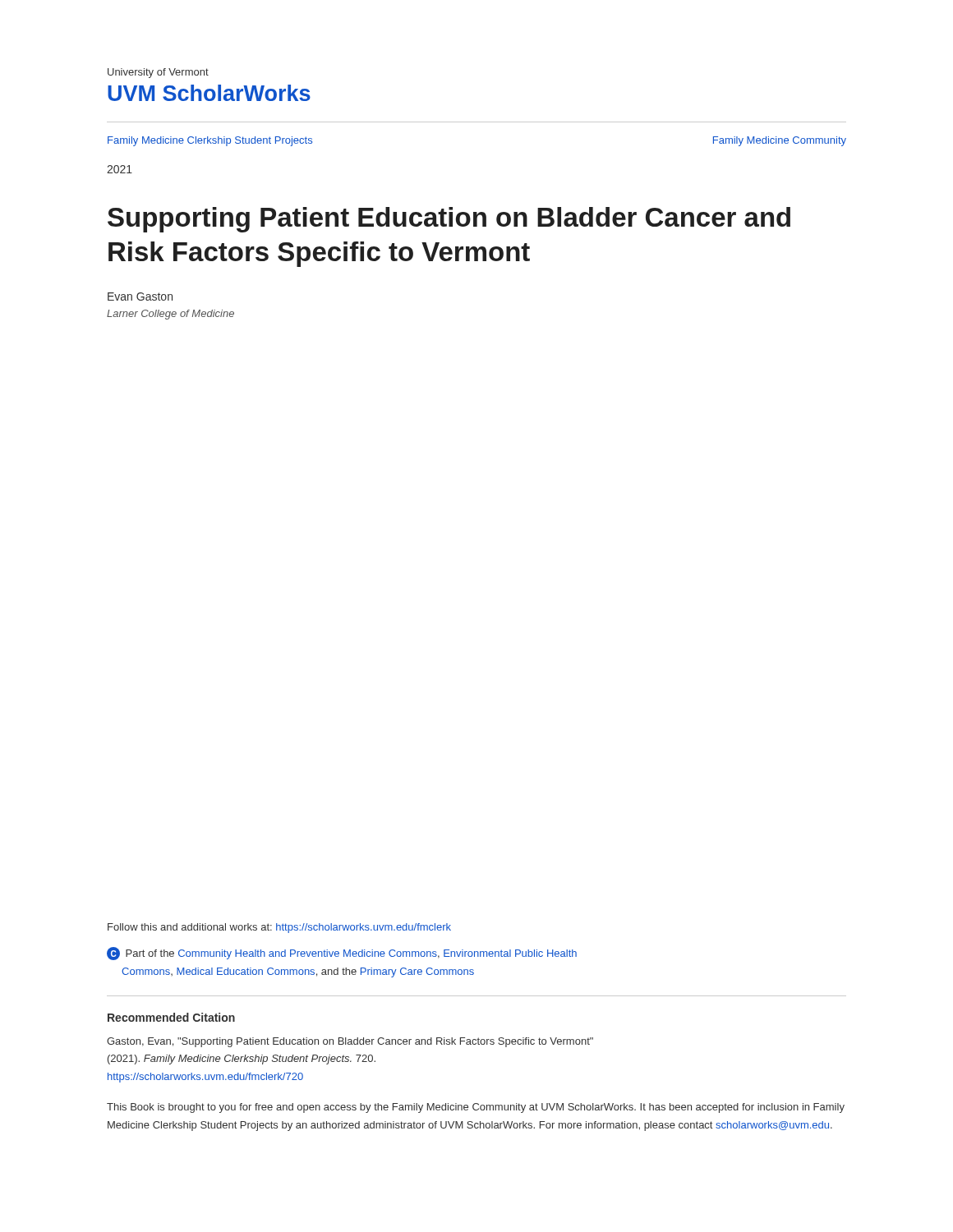Where is the passage that starts "This Book is brought to"?
Viewport: 953px width, 1232px height.
pyautogui.click(x=476, y=1116)
